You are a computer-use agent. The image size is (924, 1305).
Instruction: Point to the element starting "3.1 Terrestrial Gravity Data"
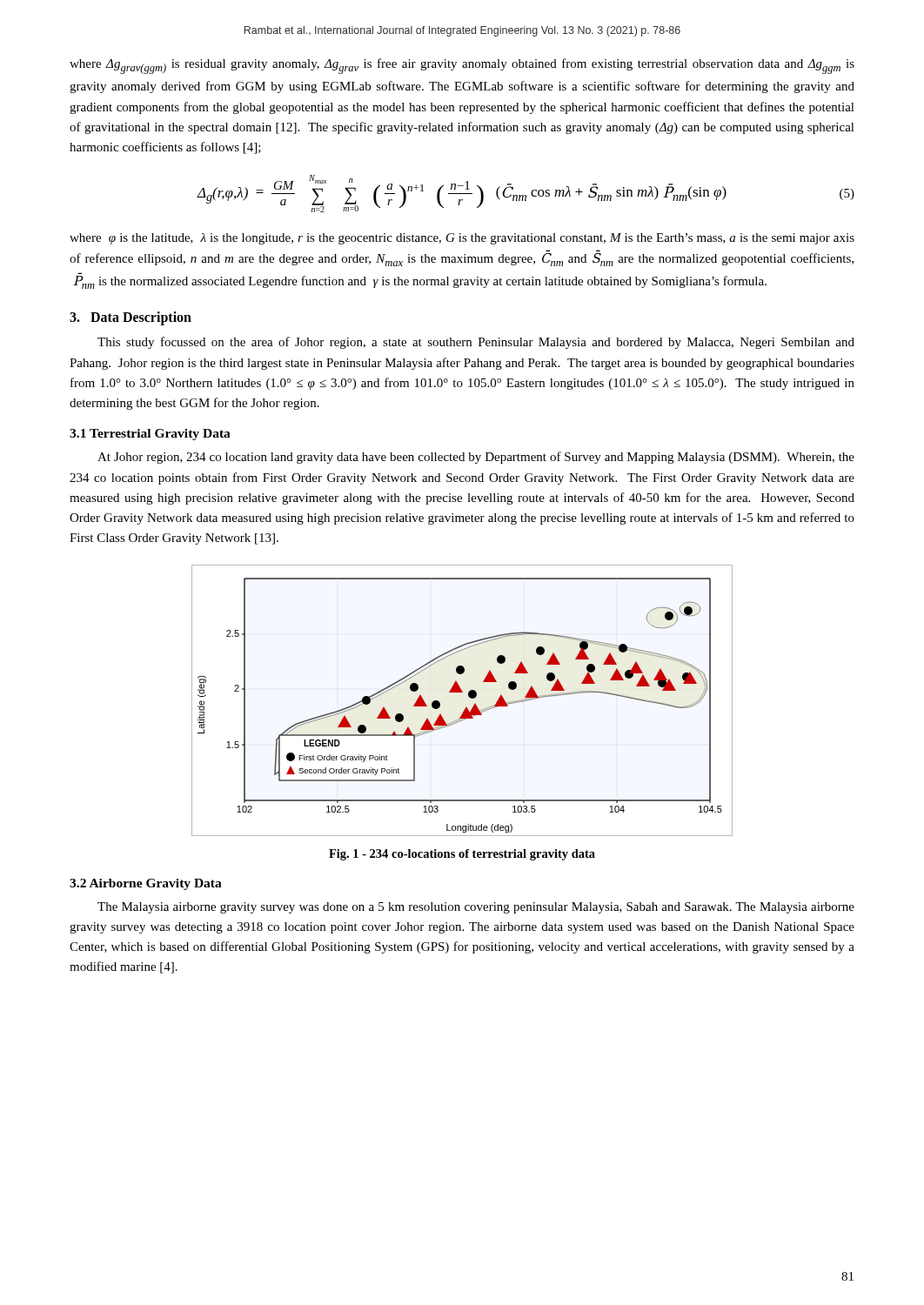point(150,433)
